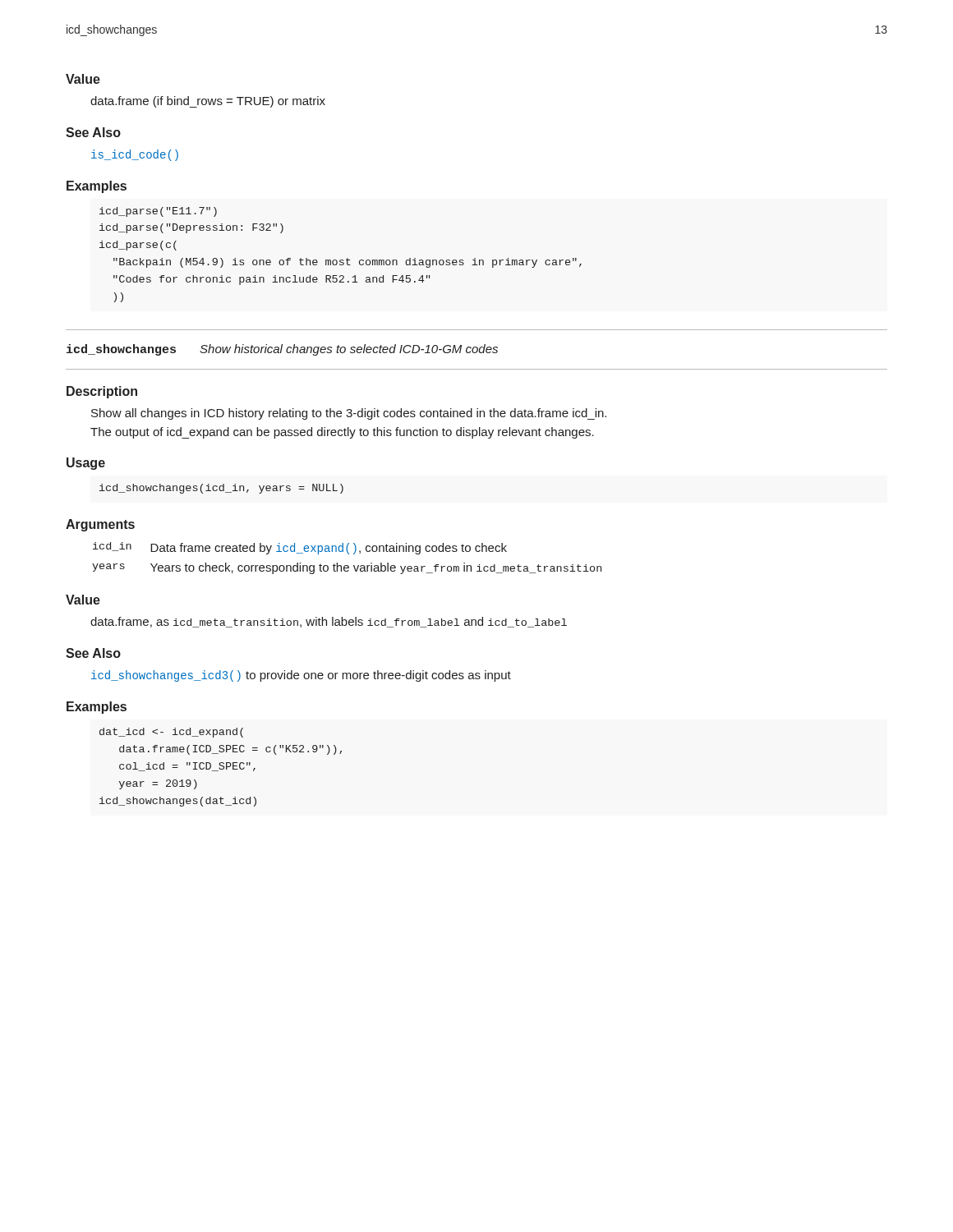
Task: Locate the text block that reads "dat_icd <- icd_expand( data.frame(ICD_SPEC"
Action: point(222,767)
